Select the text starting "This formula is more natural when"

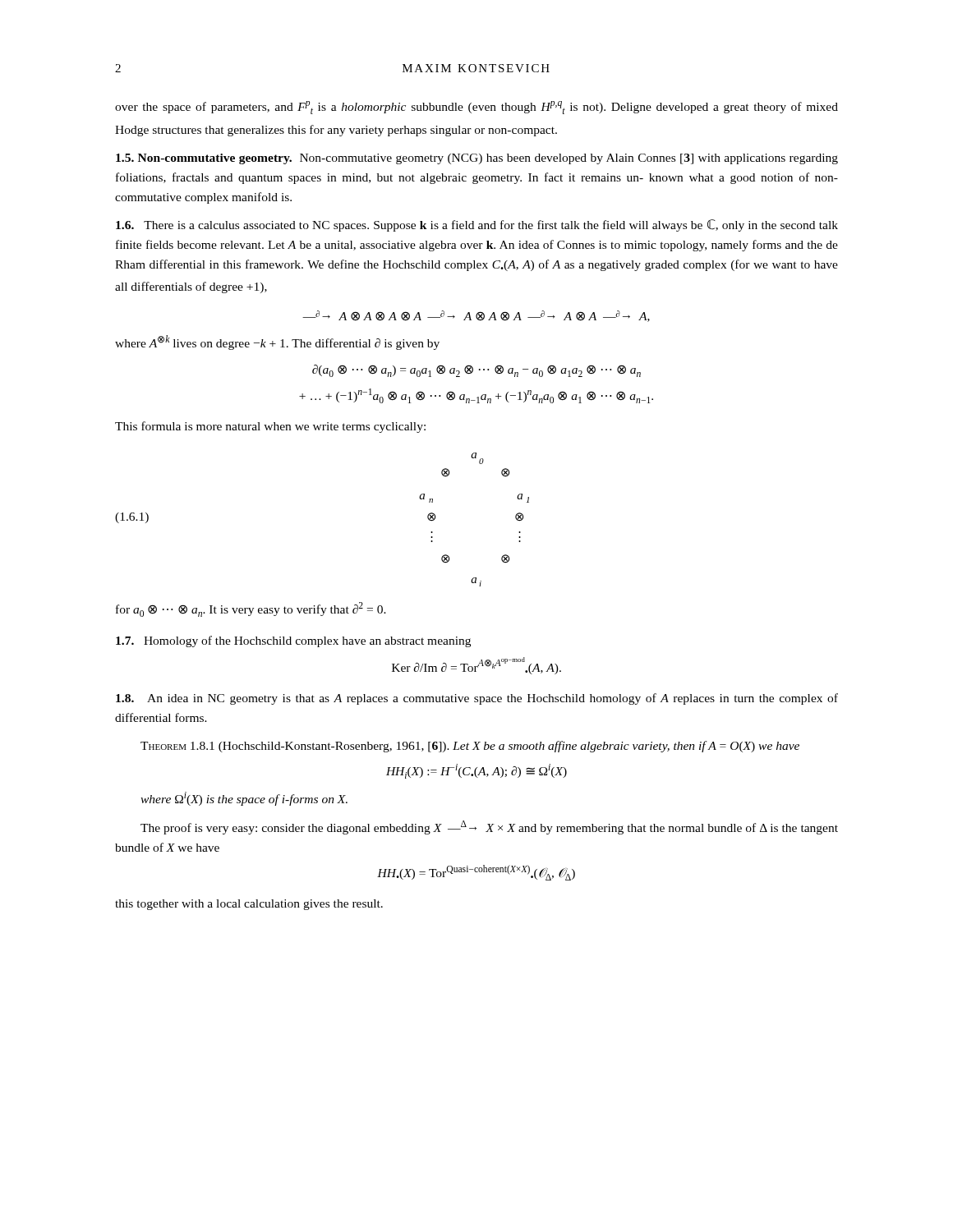pyautogui.click(x=271, y=426)
